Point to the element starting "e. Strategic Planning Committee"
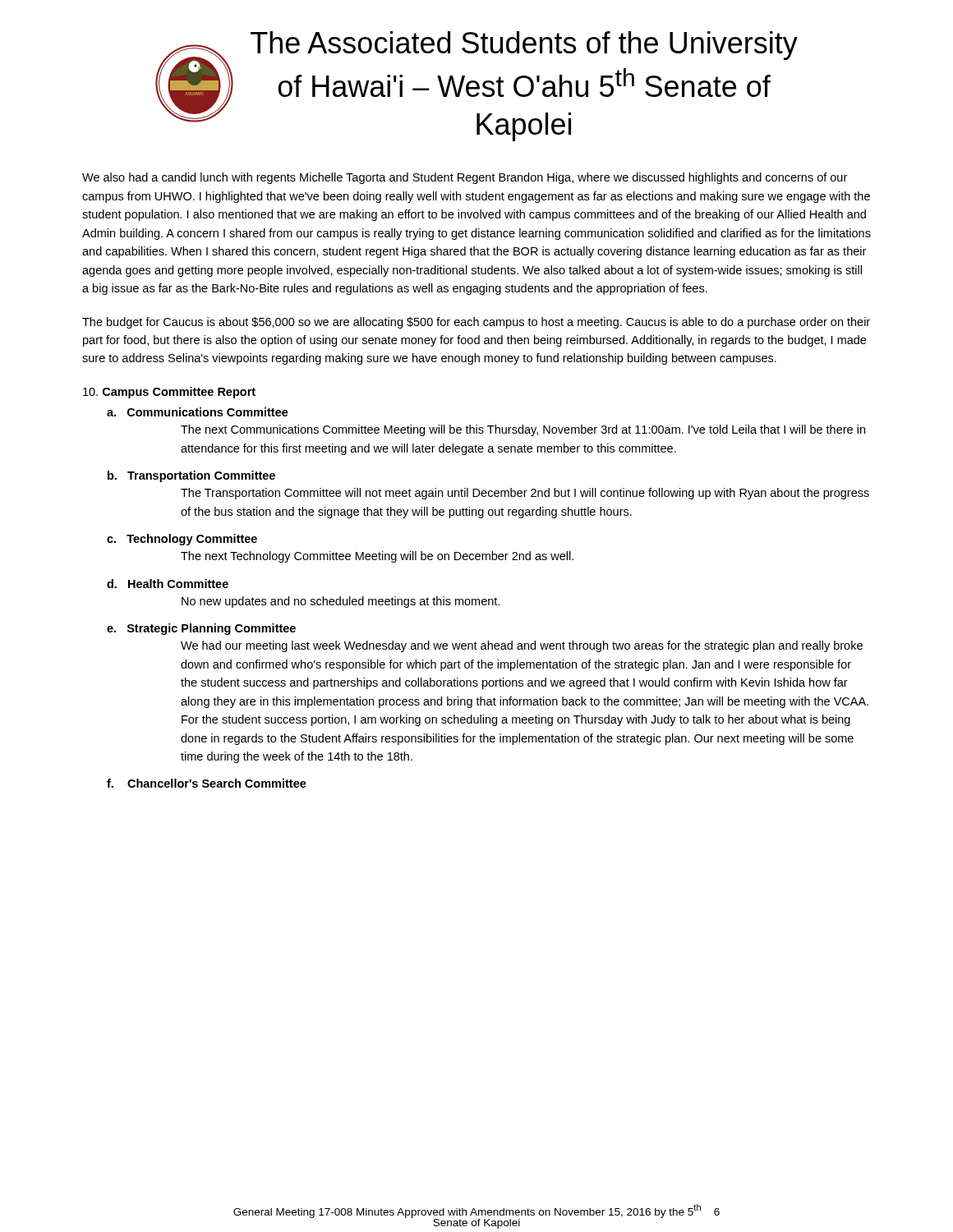953x1232 pixels. [201, 629]
